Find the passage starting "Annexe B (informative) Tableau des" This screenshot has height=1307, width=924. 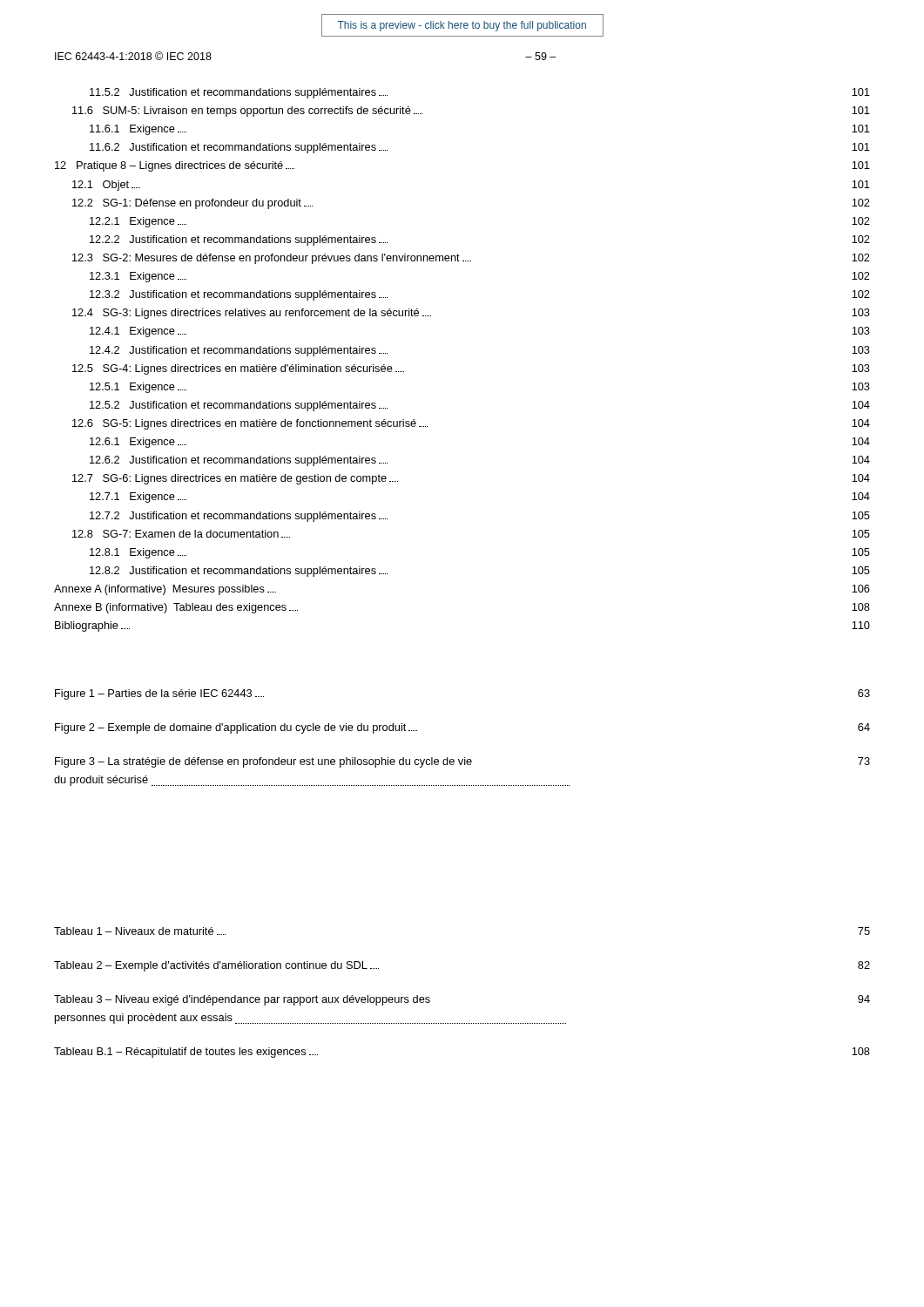coord(182,608)
